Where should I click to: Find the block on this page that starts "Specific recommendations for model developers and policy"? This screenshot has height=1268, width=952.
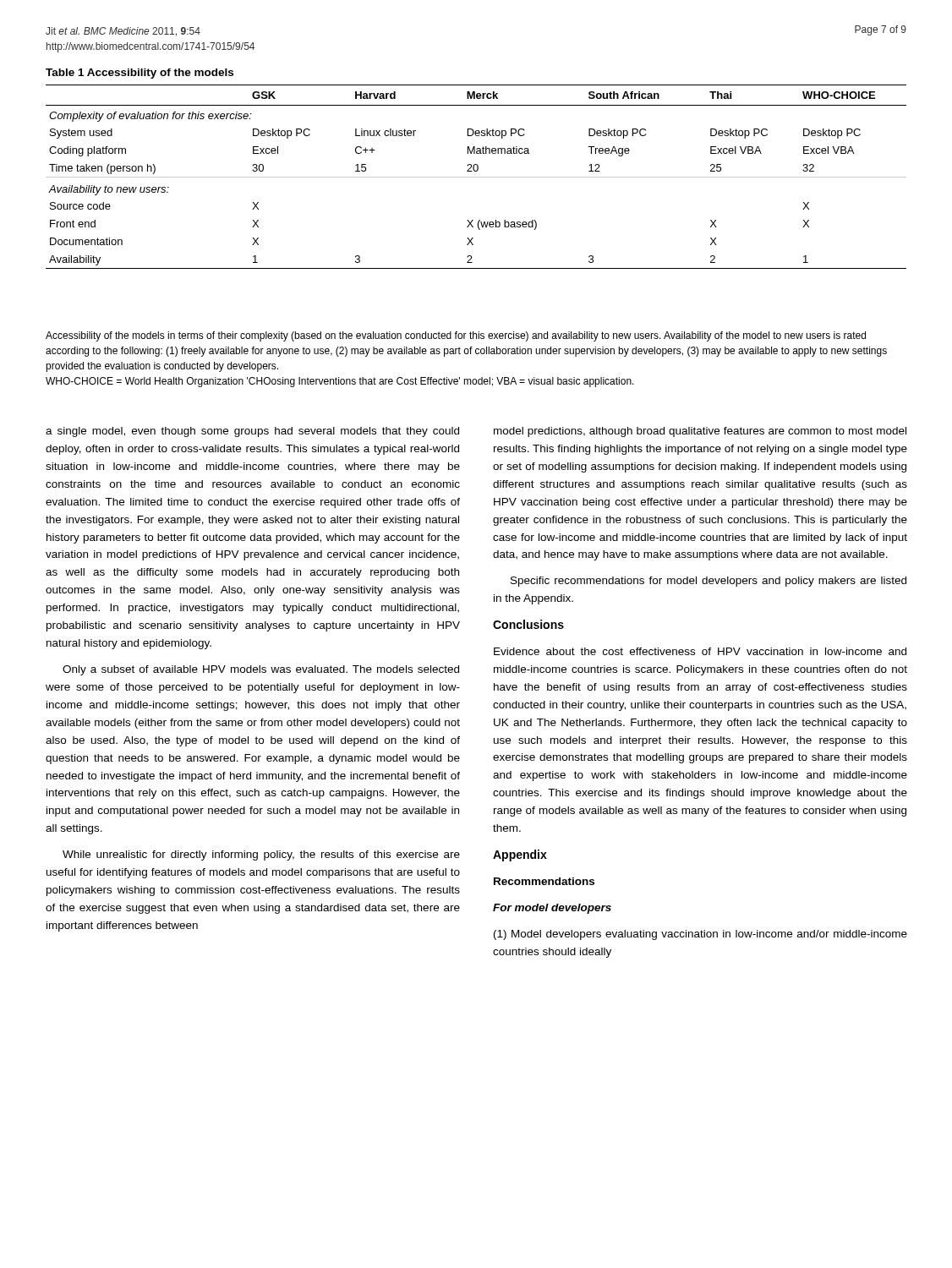(700, 590)
